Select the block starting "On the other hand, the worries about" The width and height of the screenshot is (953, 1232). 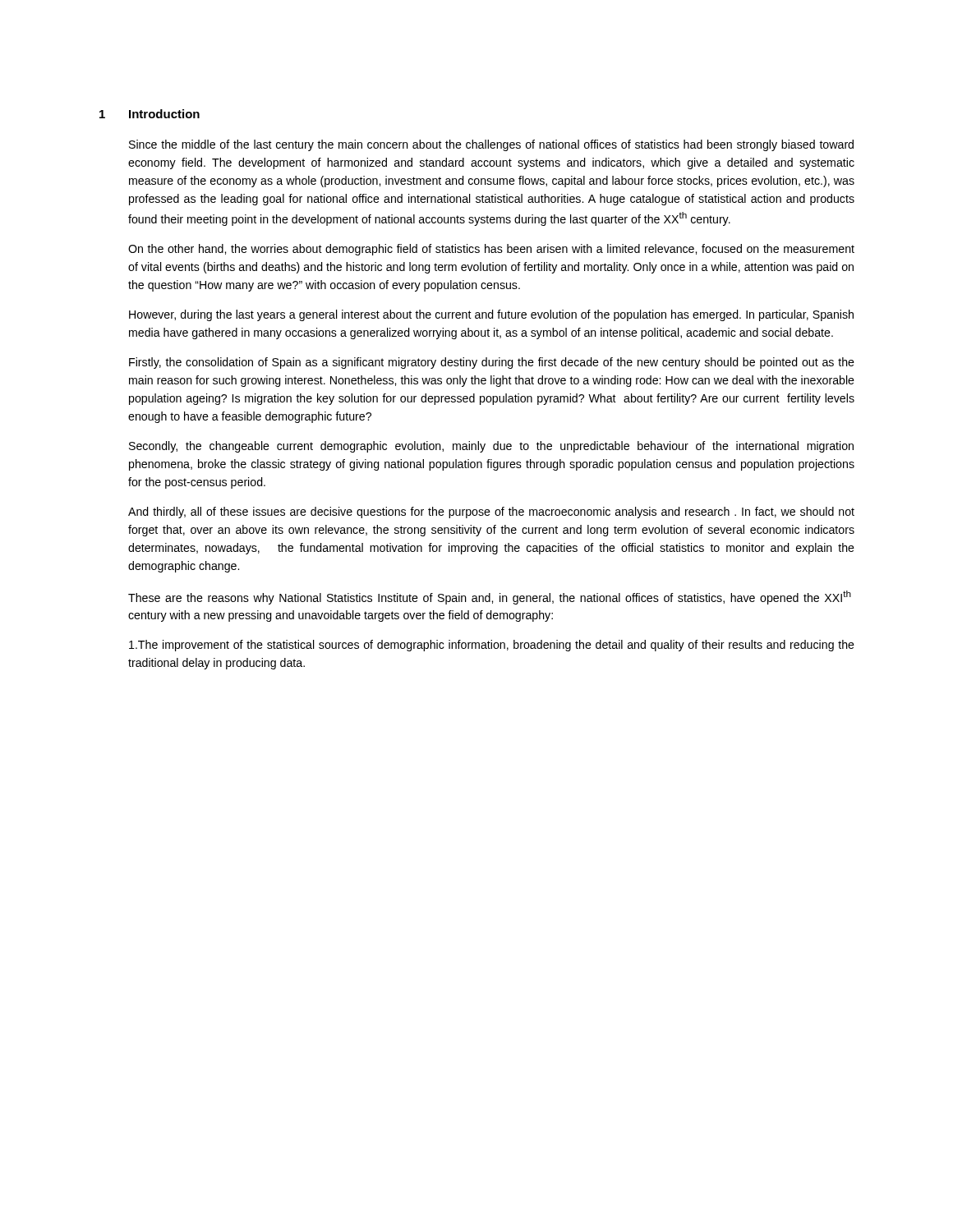pyautogui.click(x=491, y=267)
